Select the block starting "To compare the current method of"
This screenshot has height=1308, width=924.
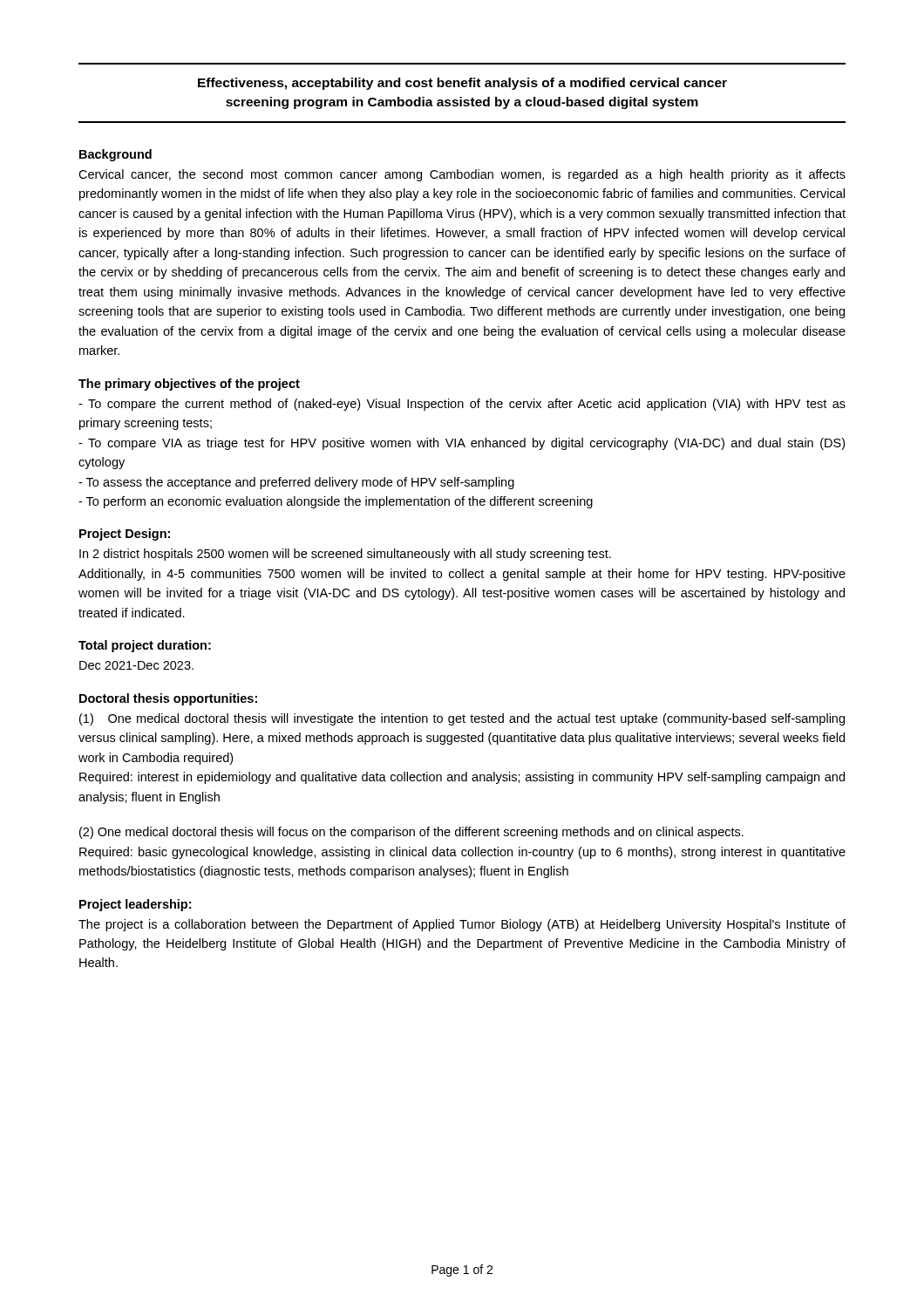click(462, 413)
